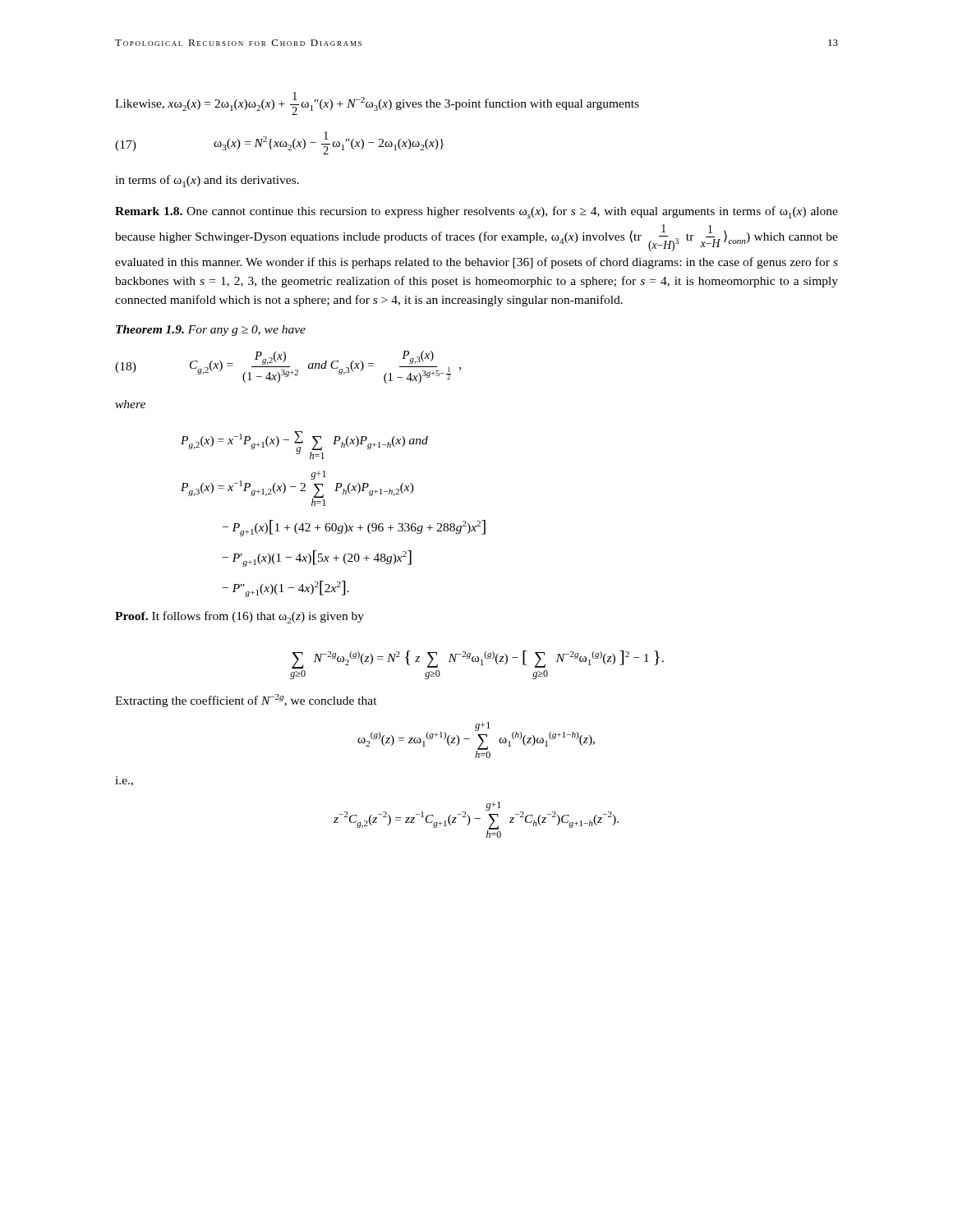The image size is (953, 1232).
Task: Find the text starting "in terms of ω1(x) and"
Action: coord(207,181)
